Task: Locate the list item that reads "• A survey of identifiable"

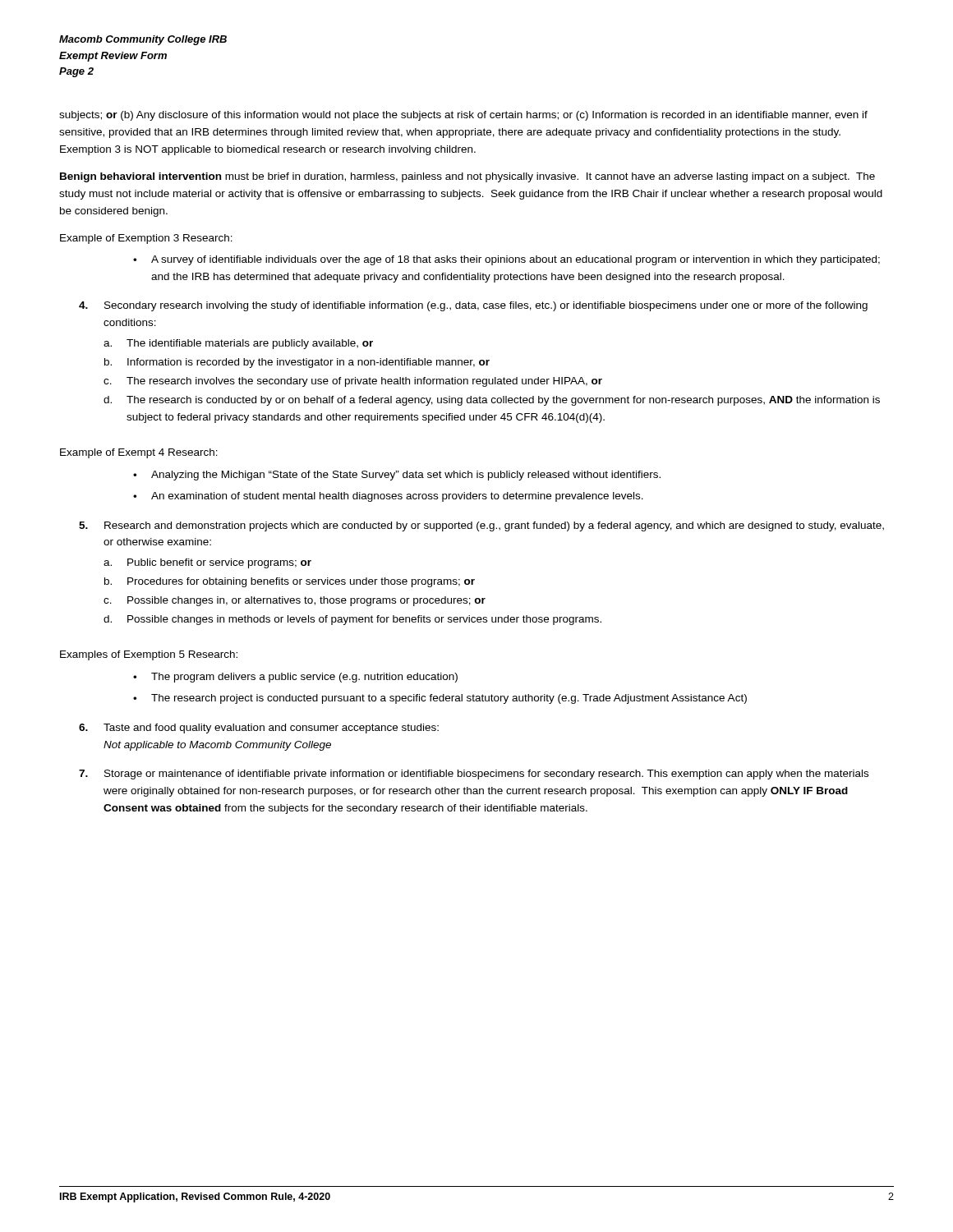Action: [x=513, y=269]
